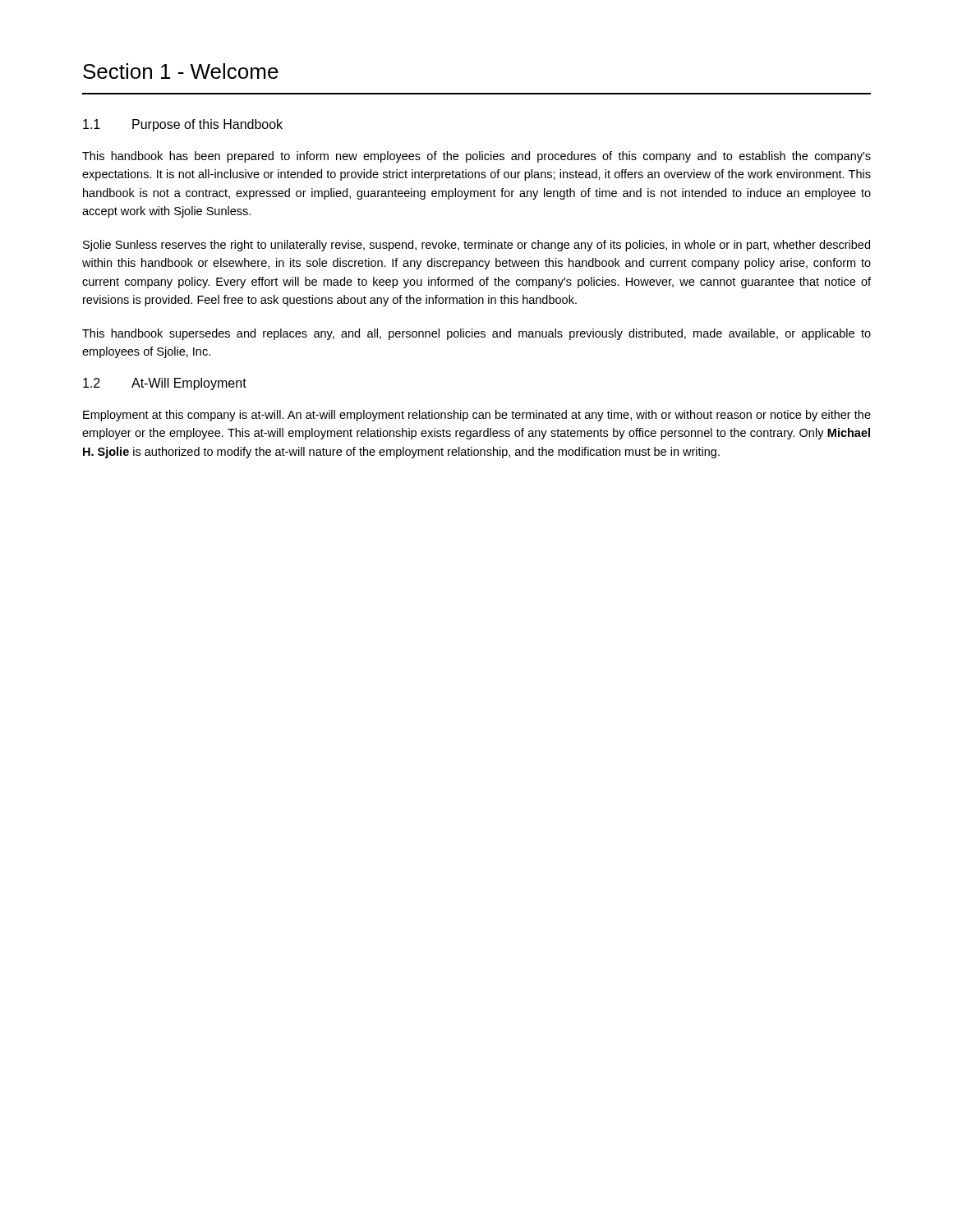Navigate to the element starting "Section 1 -"
The image size is (953, 1232).
pos(181,71)
